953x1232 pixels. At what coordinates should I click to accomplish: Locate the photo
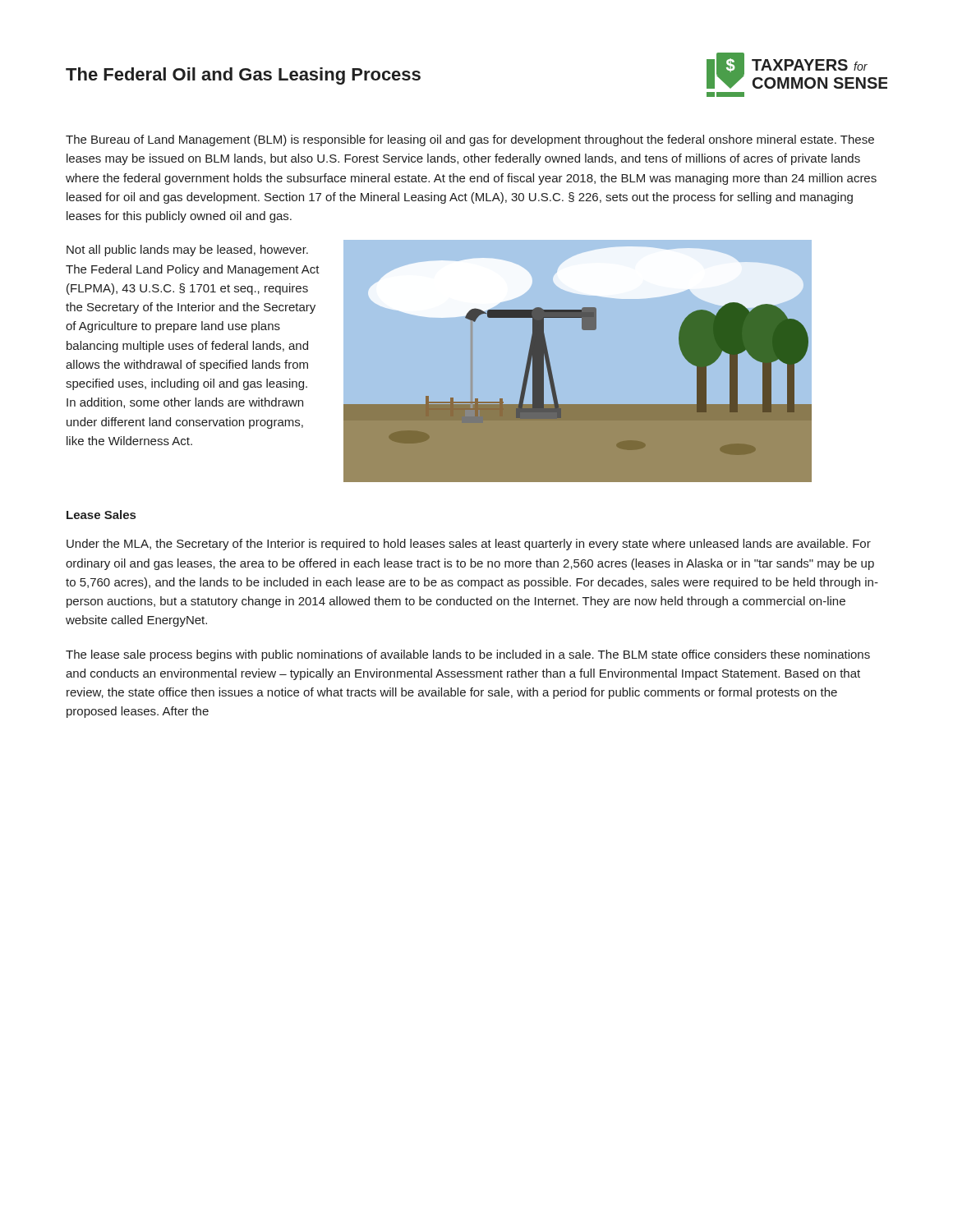pyautogui.click(x=615, y=362)
